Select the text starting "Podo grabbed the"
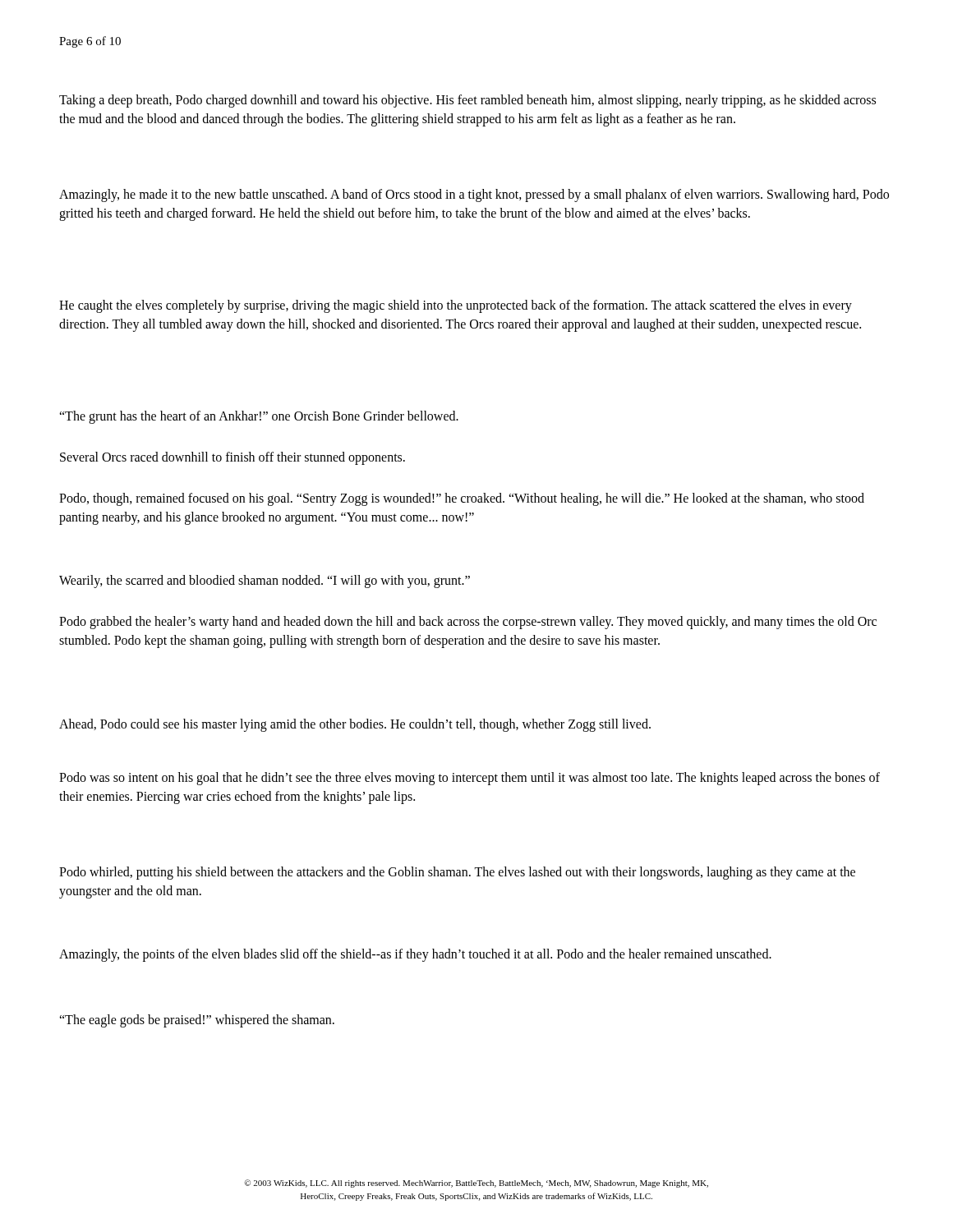Image resolution: width=953 pixels, height=1232 pixels. [x=468, y=631]
